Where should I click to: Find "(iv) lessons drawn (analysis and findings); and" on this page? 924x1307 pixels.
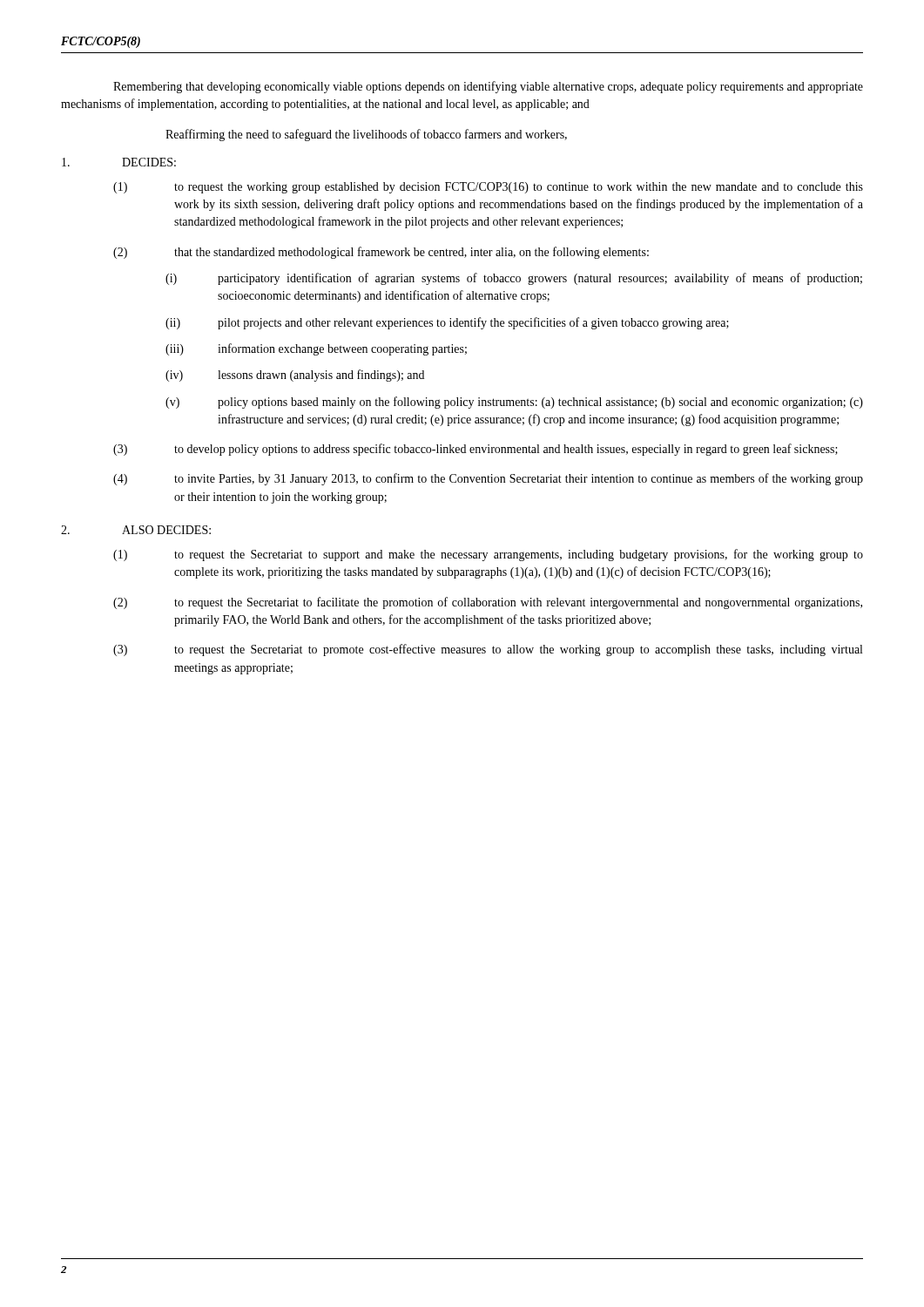coord(295,376)
